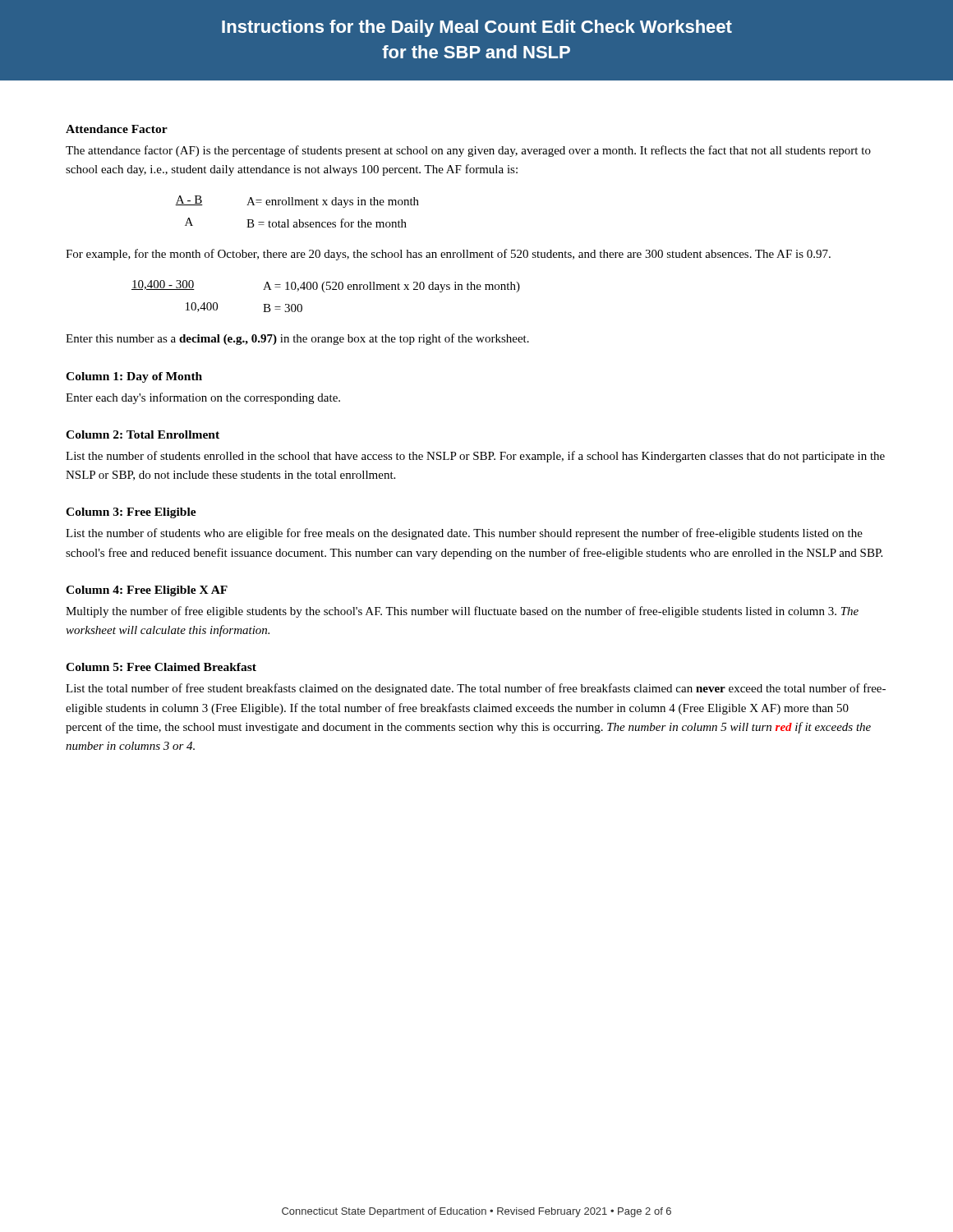Click on the formula that says "A - B"
The width and height of the screenshot is (953, 1232).
coord(297,202)
